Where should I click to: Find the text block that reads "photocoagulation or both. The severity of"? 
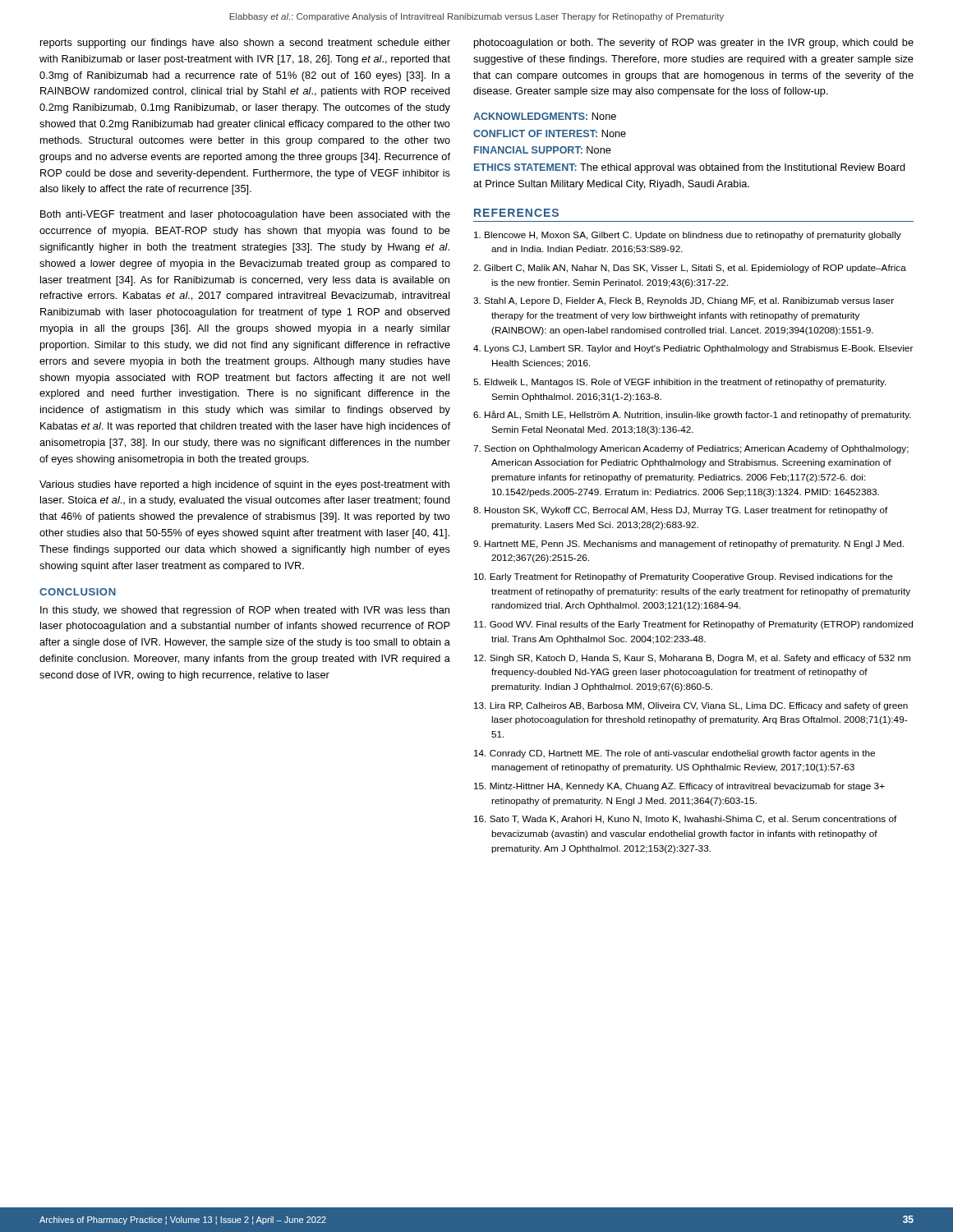click(x=693, y=67)
